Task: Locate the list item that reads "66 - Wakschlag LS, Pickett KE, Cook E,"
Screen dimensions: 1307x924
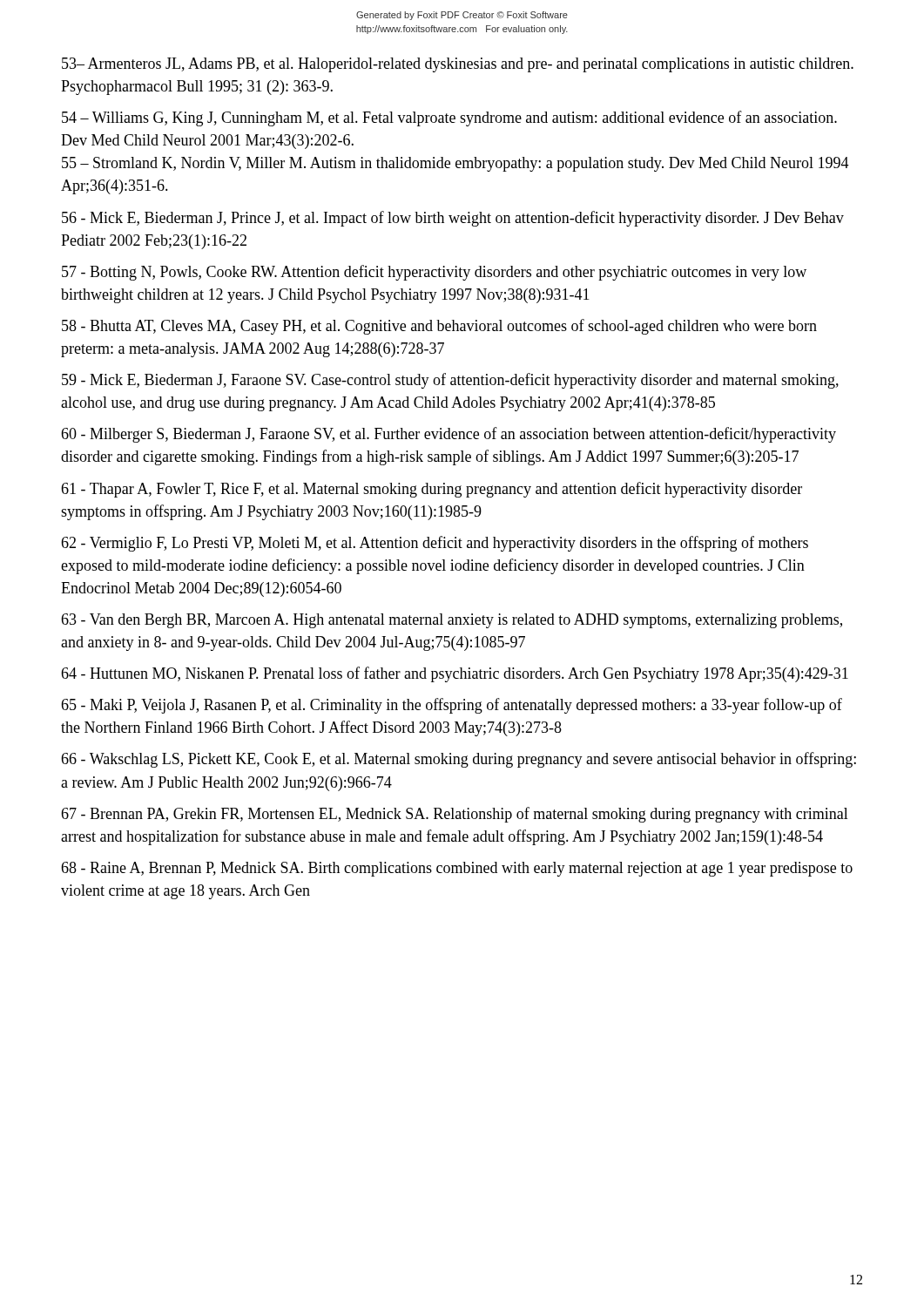Action: [x=459, y=771]
